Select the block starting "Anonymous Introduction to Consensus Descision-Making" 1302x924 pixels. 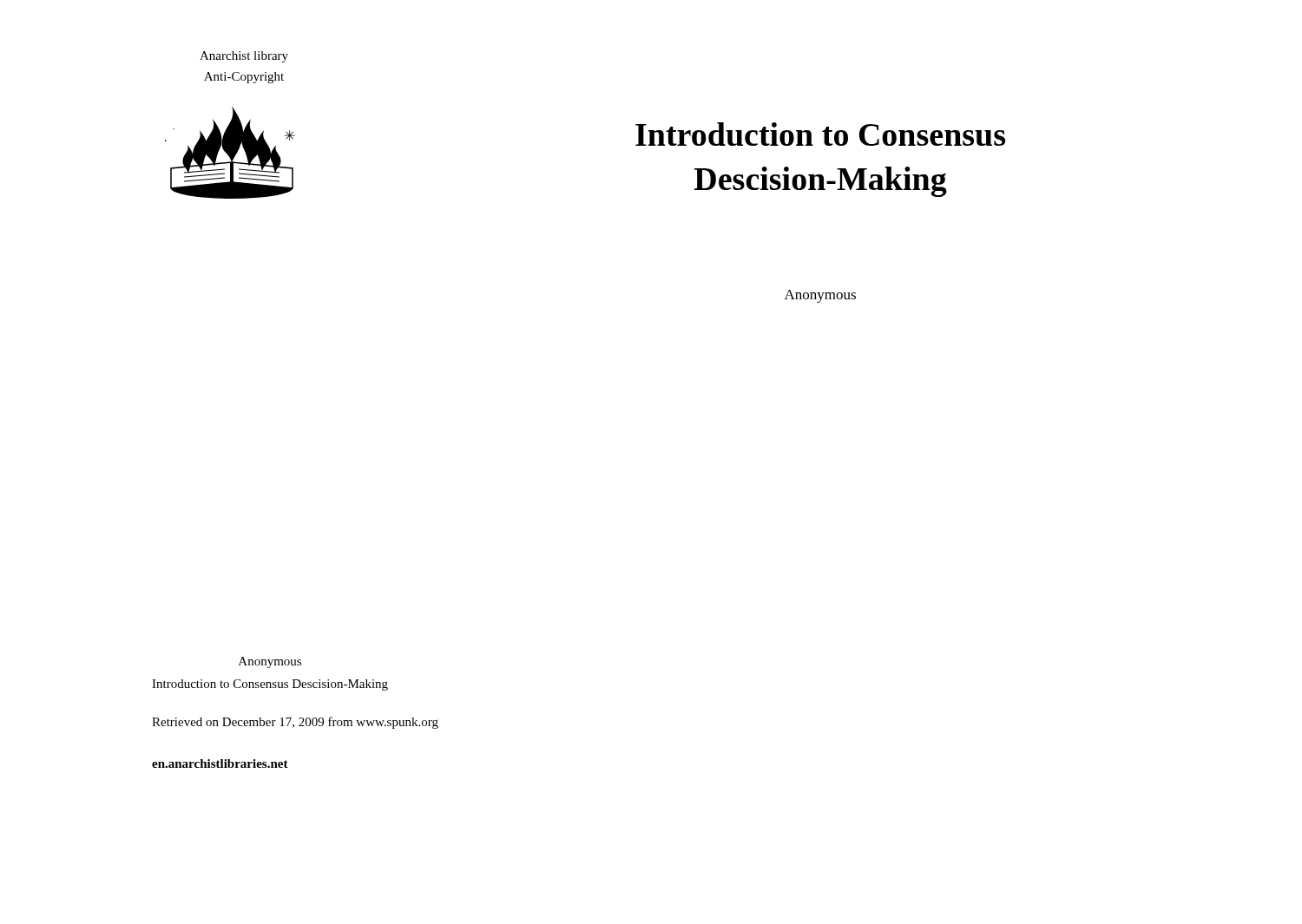tap(270, 672)
